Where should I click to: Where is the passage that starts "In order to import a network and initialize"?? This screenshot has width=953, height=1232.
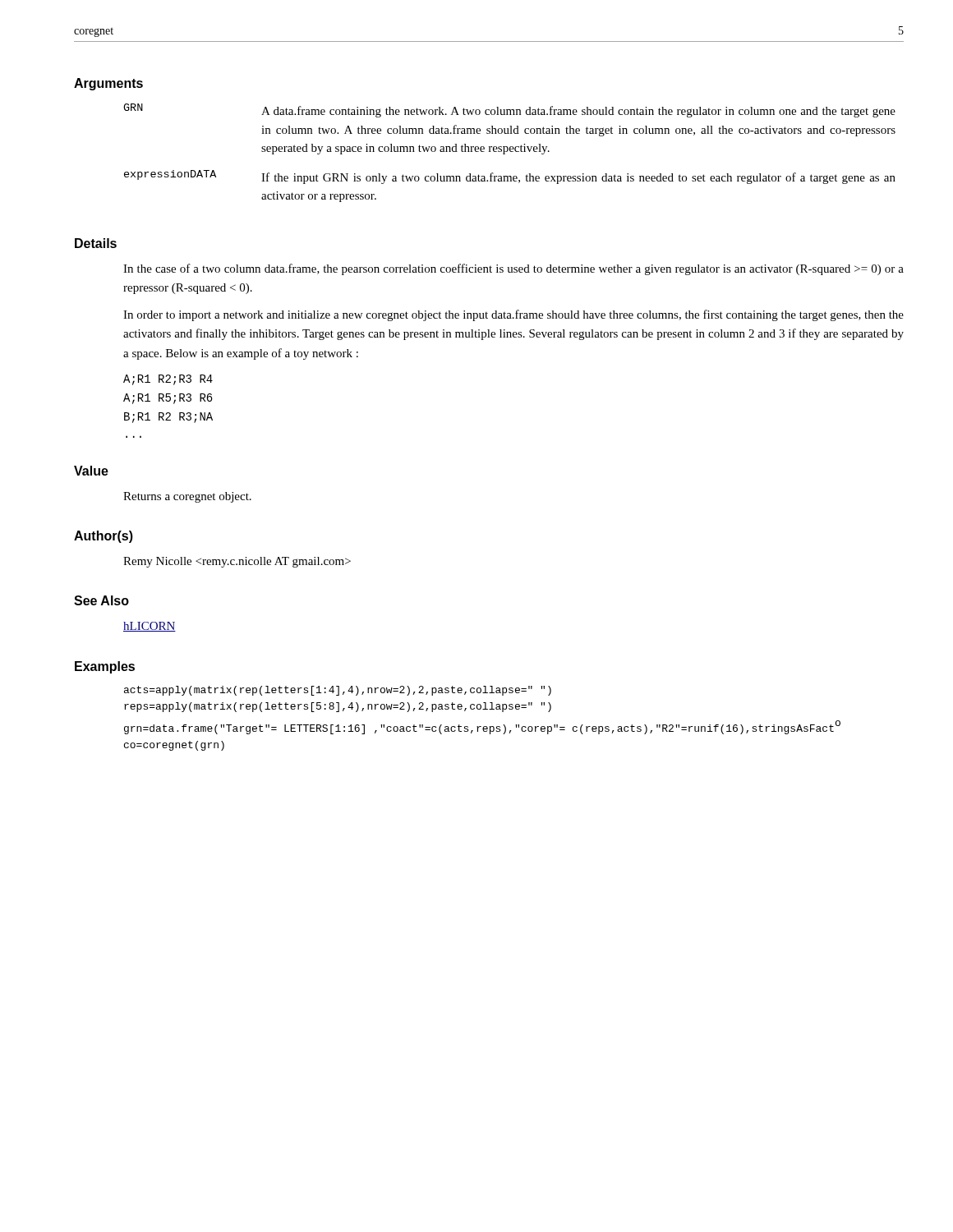tap(513, 334)
